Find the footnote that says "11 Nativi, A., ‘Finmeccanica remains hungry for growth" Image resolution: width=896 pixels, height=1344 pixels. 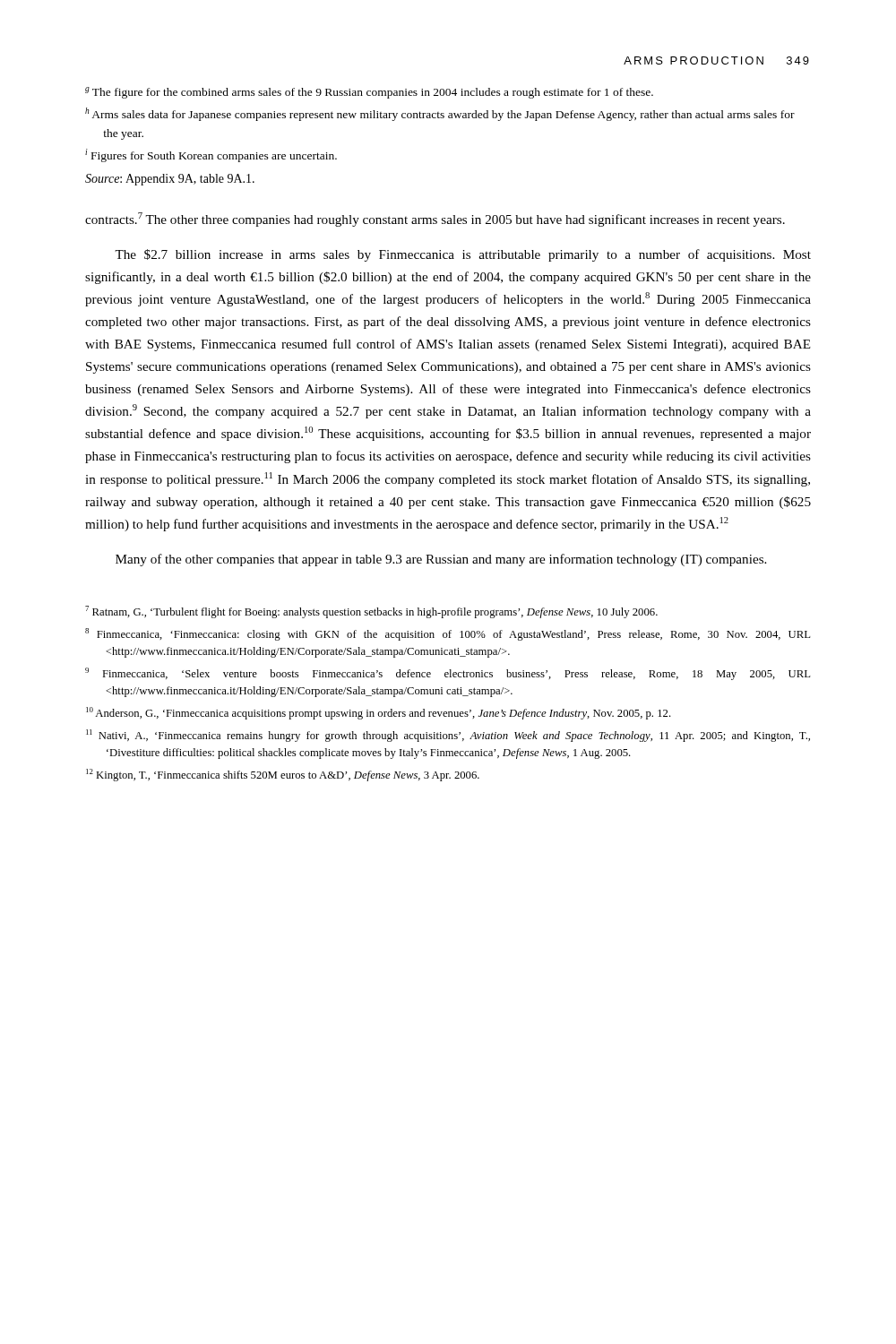(x=448, y=745)
